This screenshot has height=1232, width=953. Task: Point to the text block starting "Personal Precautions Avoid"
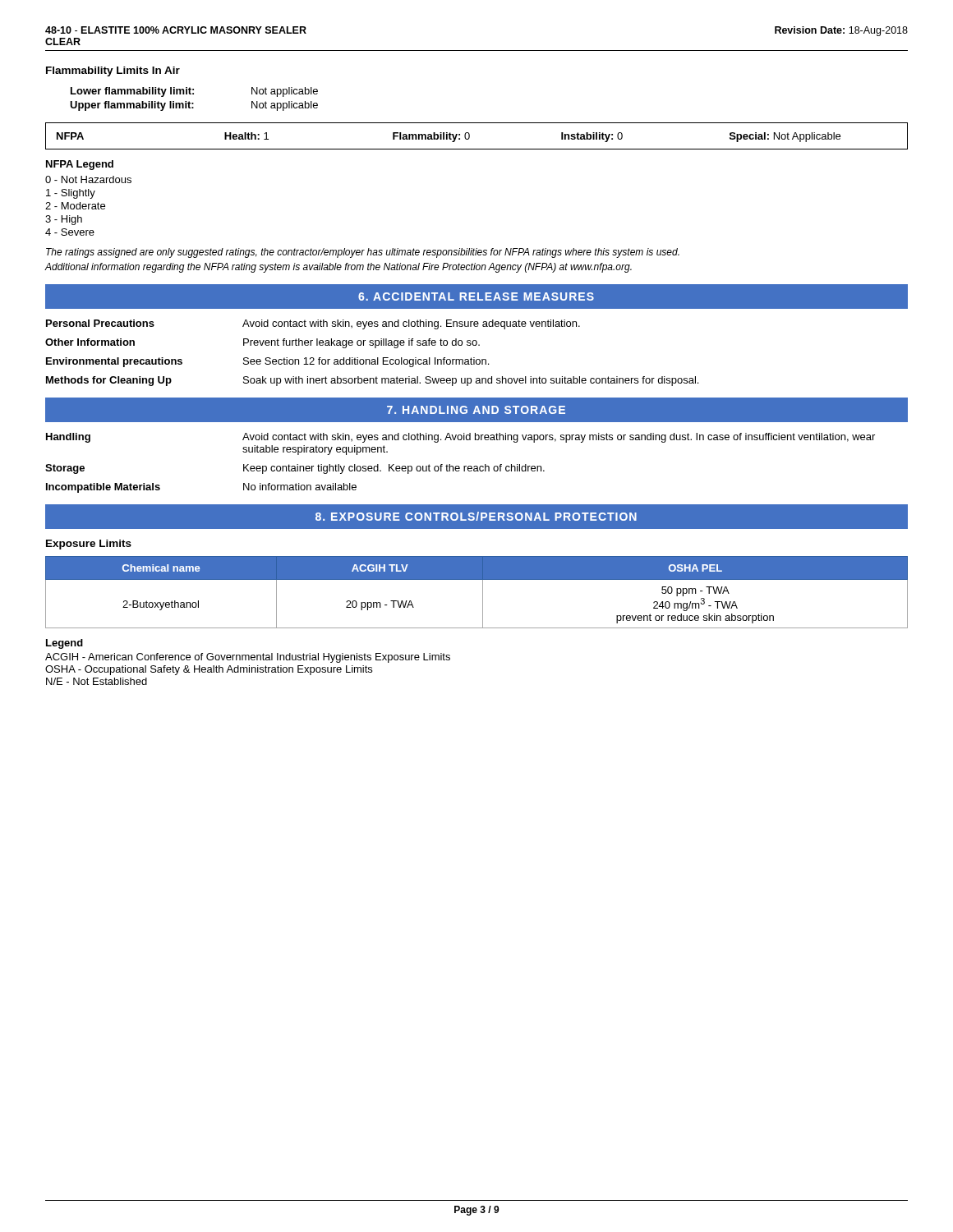click(476, 323)
